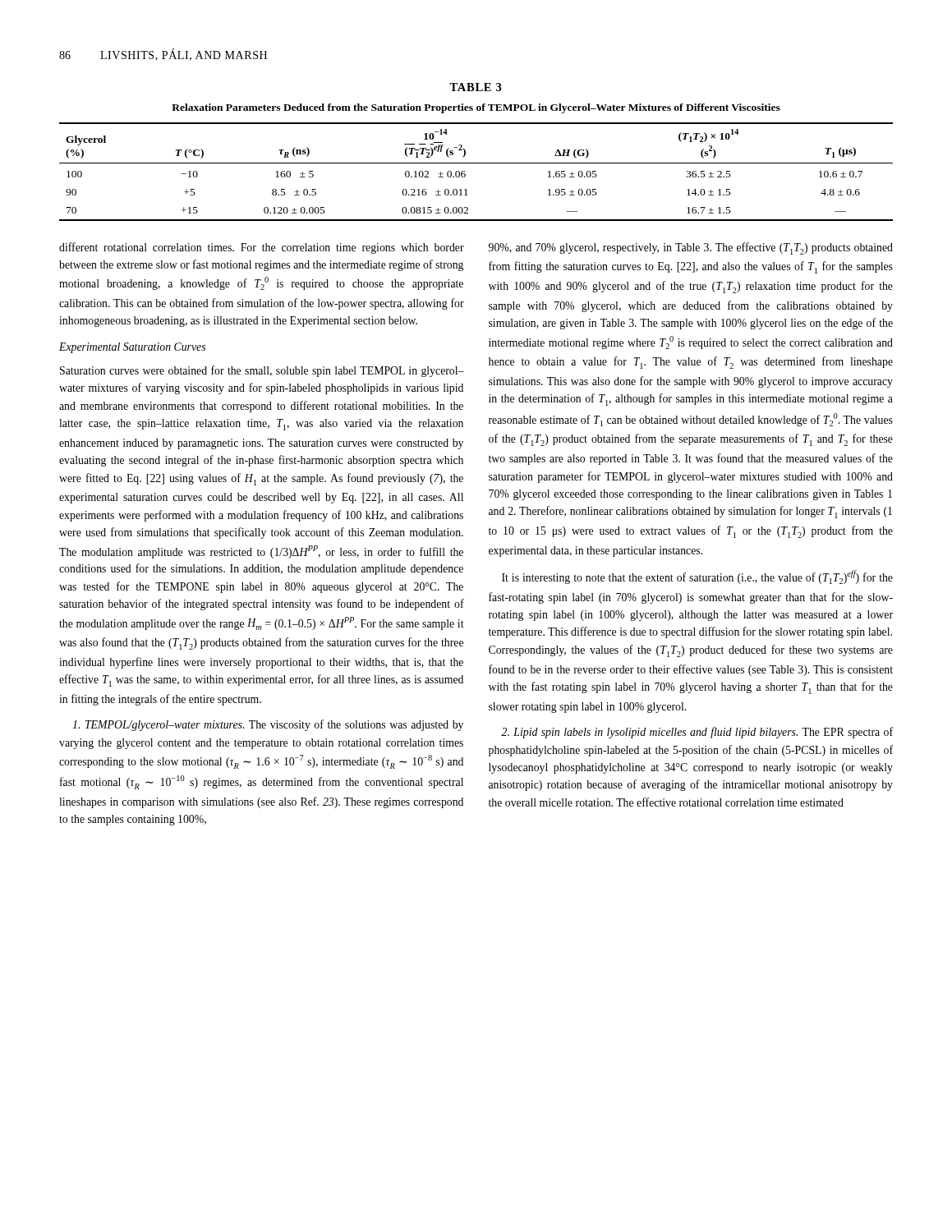This screenshot has width=952, height=1232.
Task: Click on the block starting "Relaxation Parameters Deduced from the Saturation Properties of"
Action: [x=476, y=107]
